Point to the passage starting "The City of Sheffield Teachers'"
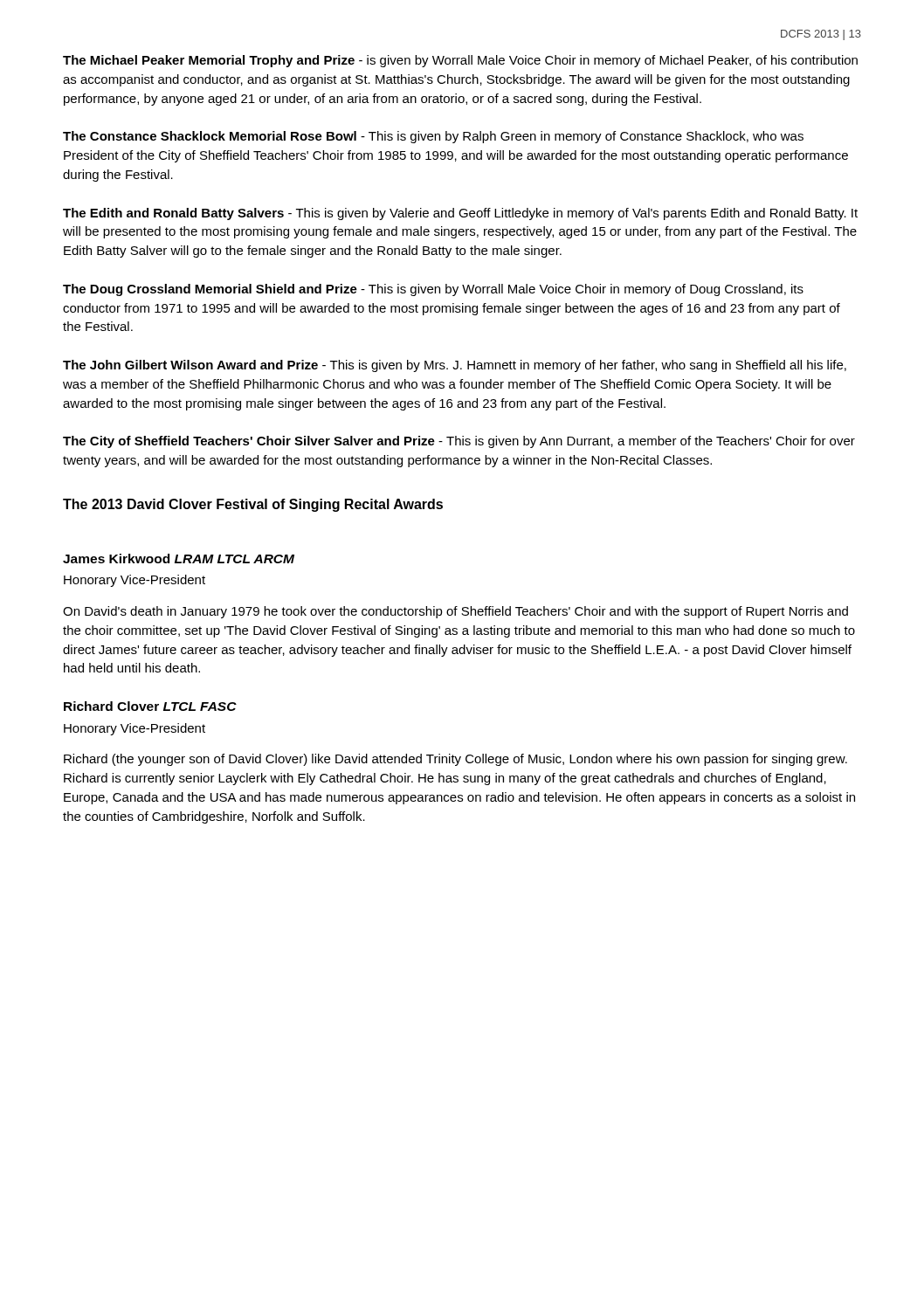924x1310 pixels. click(459, 450)
